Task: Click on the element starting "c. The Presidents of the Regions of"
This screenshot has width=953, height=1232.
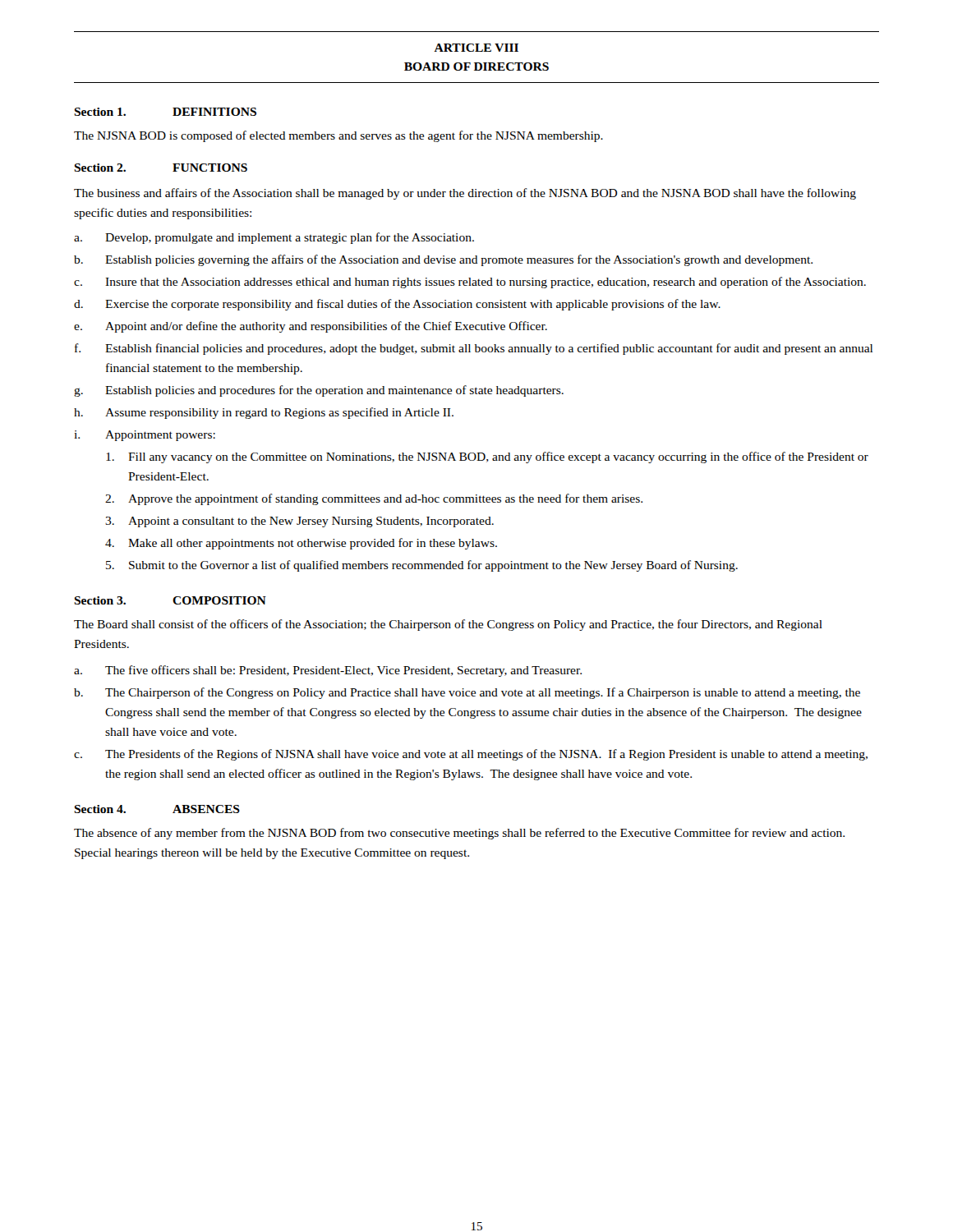Action: pos(476,764)
